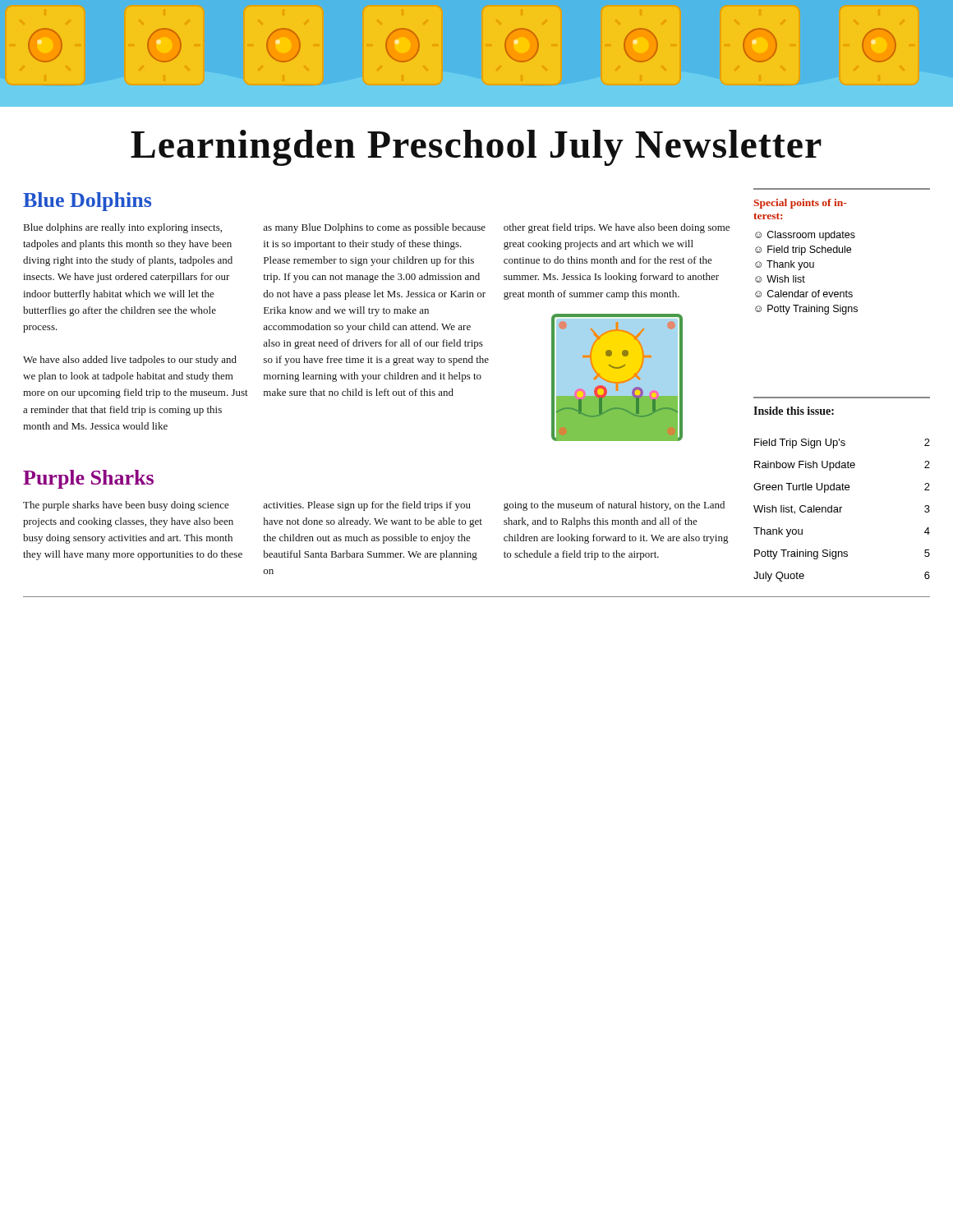Navigate to the region starting "other great field trips. We"
The image size is (953, 1232).
click(617, 333)
